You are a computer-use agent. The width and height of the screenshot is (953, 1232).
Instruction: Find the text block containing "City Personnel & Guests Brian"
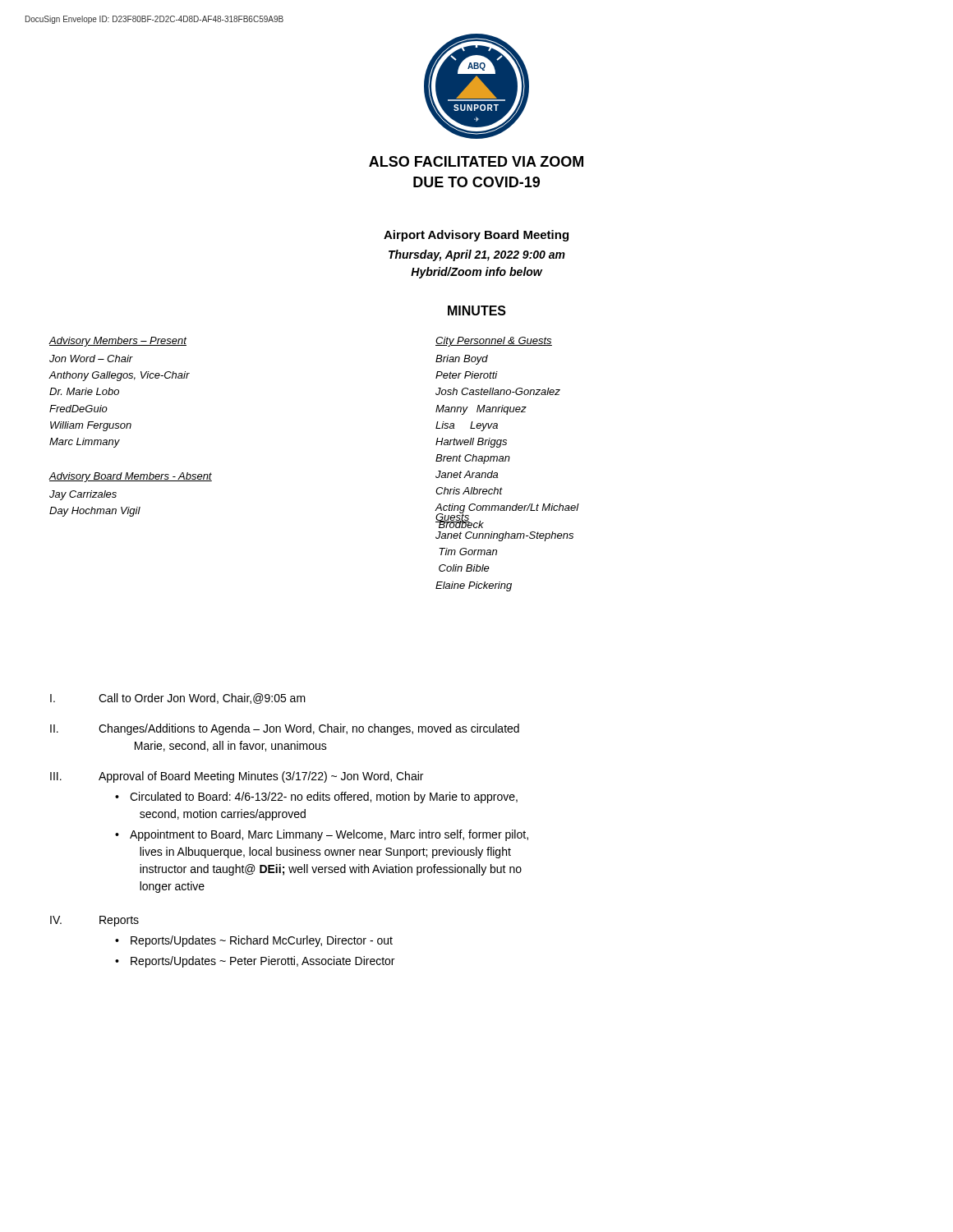click(x=494, y=342)
